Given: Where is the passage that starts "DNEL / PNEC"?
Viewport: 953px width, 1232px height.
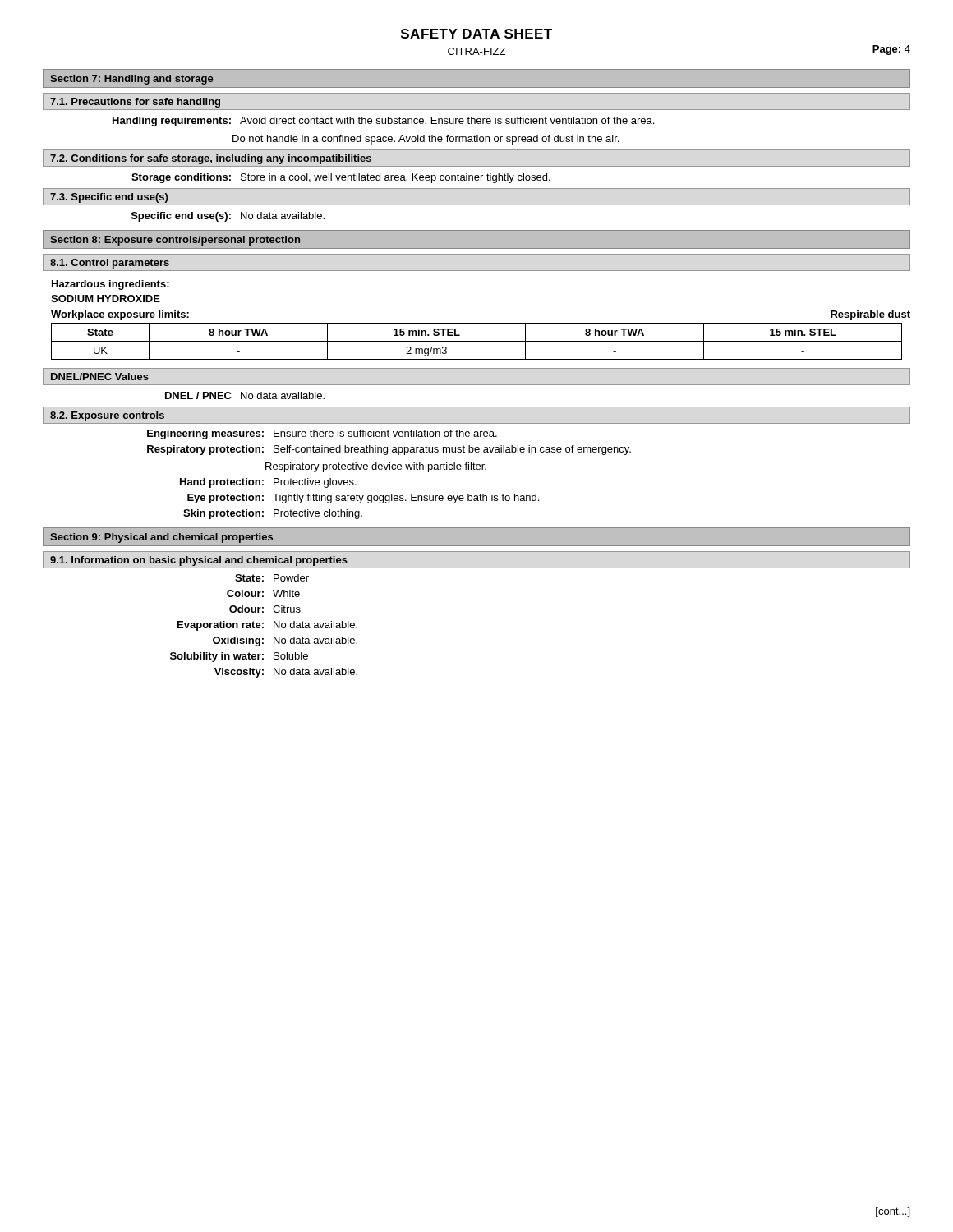Looking at the screenshot, I should point(476,395).
